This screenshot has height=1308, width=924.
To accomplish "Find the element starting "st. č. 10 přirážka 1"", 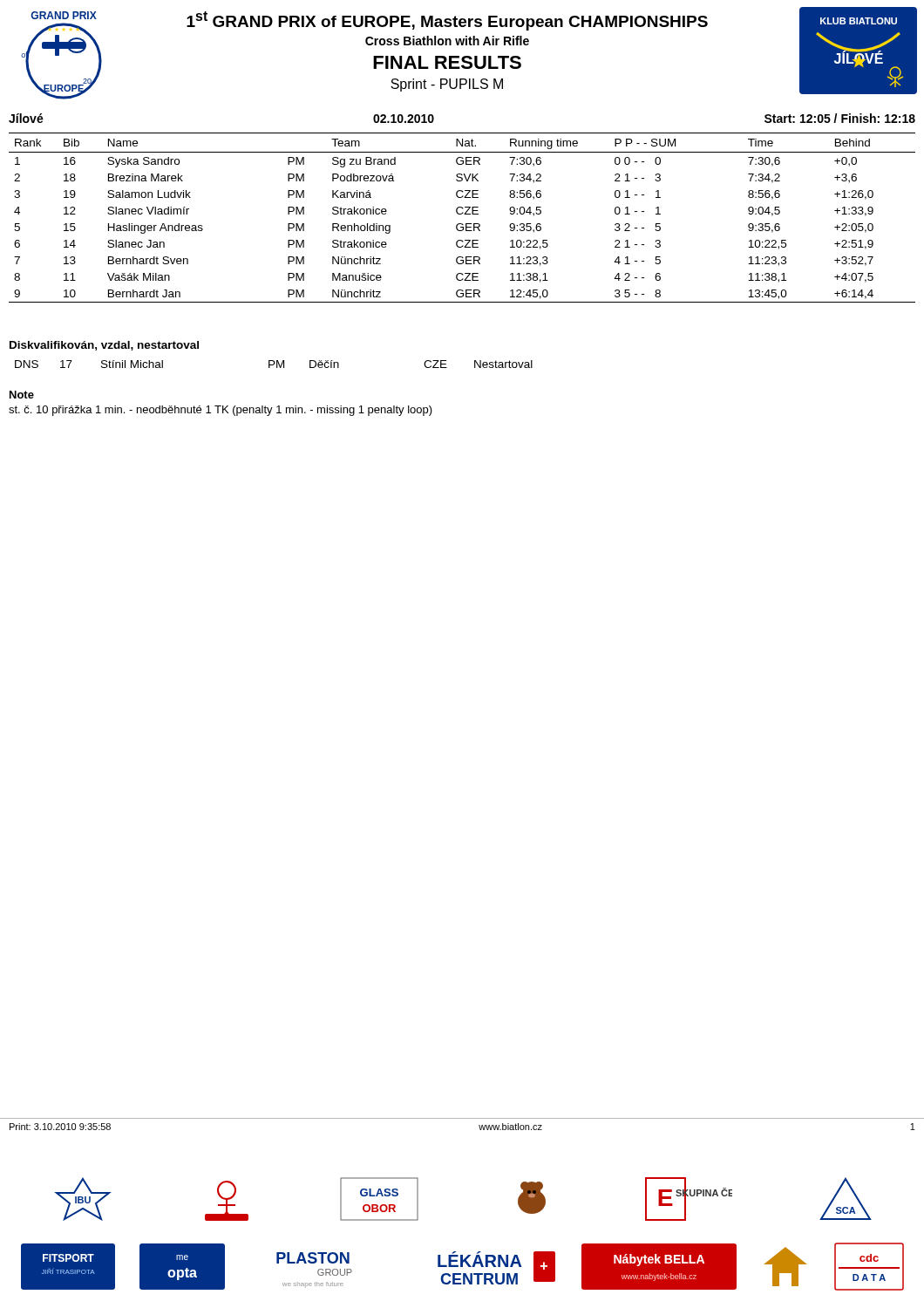I will (x=221, y=409).
